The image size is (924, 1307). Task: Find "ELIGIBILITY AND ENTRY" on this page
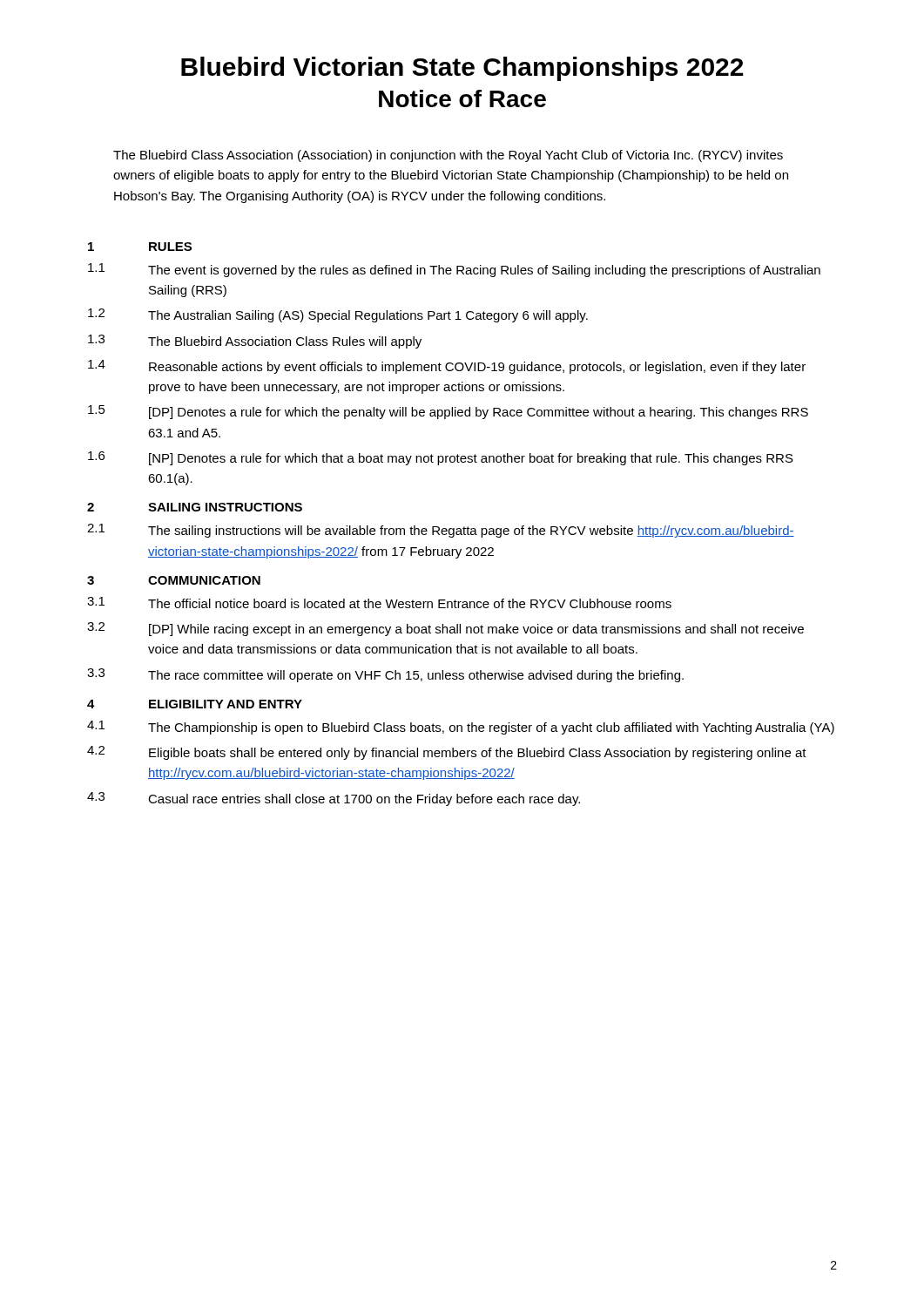point(225,703)
